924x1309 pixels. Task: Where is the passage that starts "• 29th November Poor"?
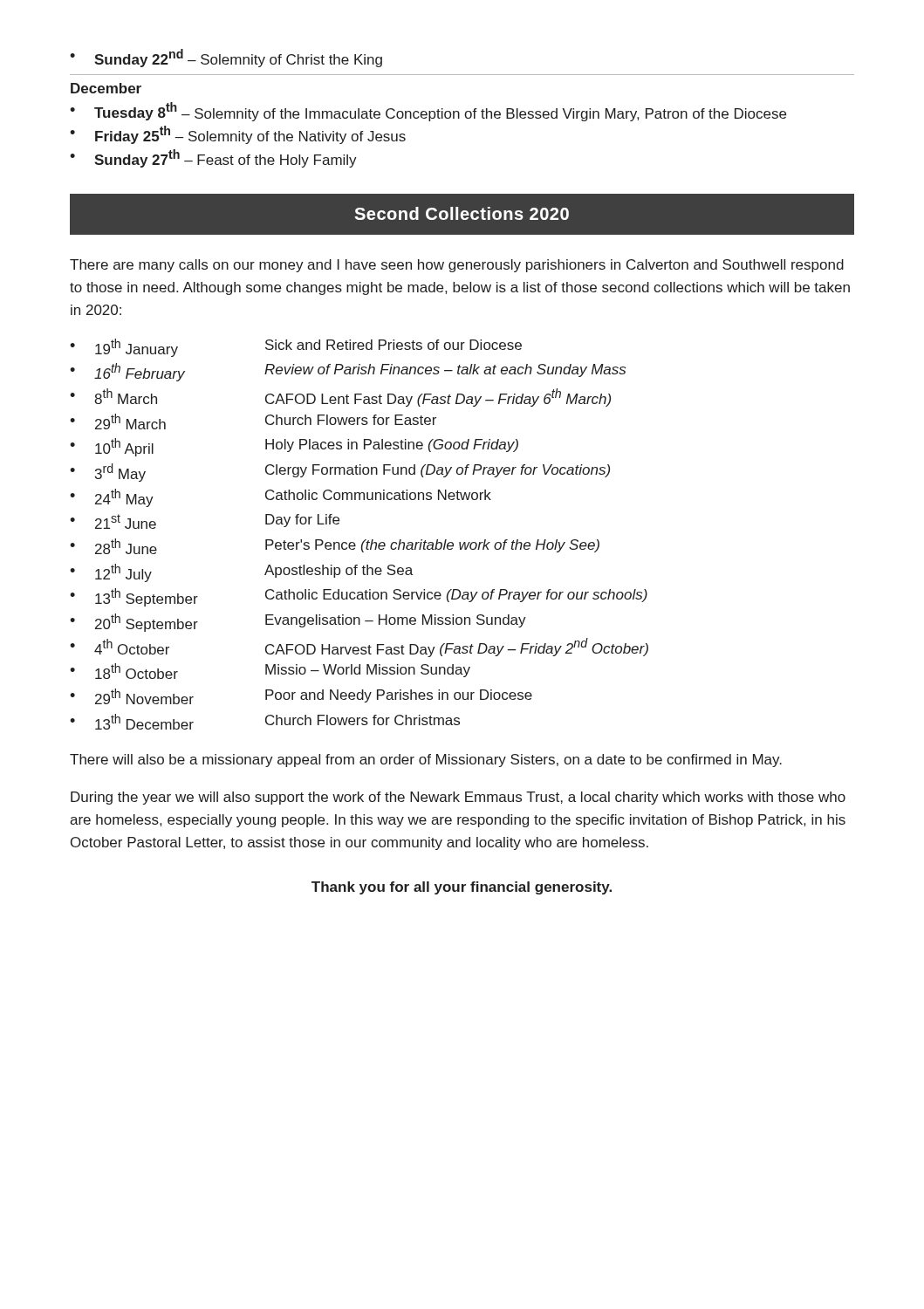(x=462, y=697)
